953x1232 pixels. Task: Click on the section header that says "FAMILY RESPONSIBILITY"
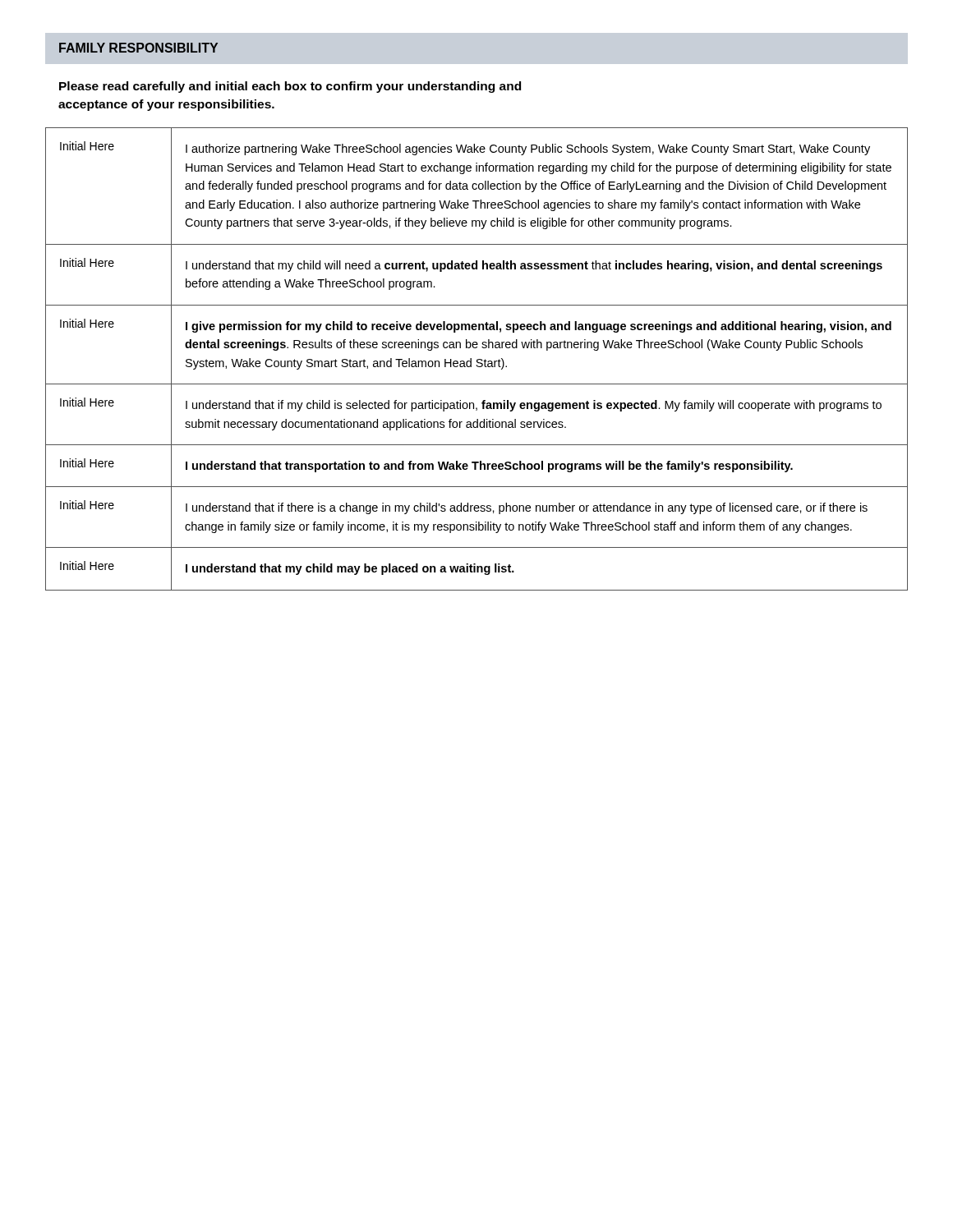pyautogui.click(x=138, y=48)
